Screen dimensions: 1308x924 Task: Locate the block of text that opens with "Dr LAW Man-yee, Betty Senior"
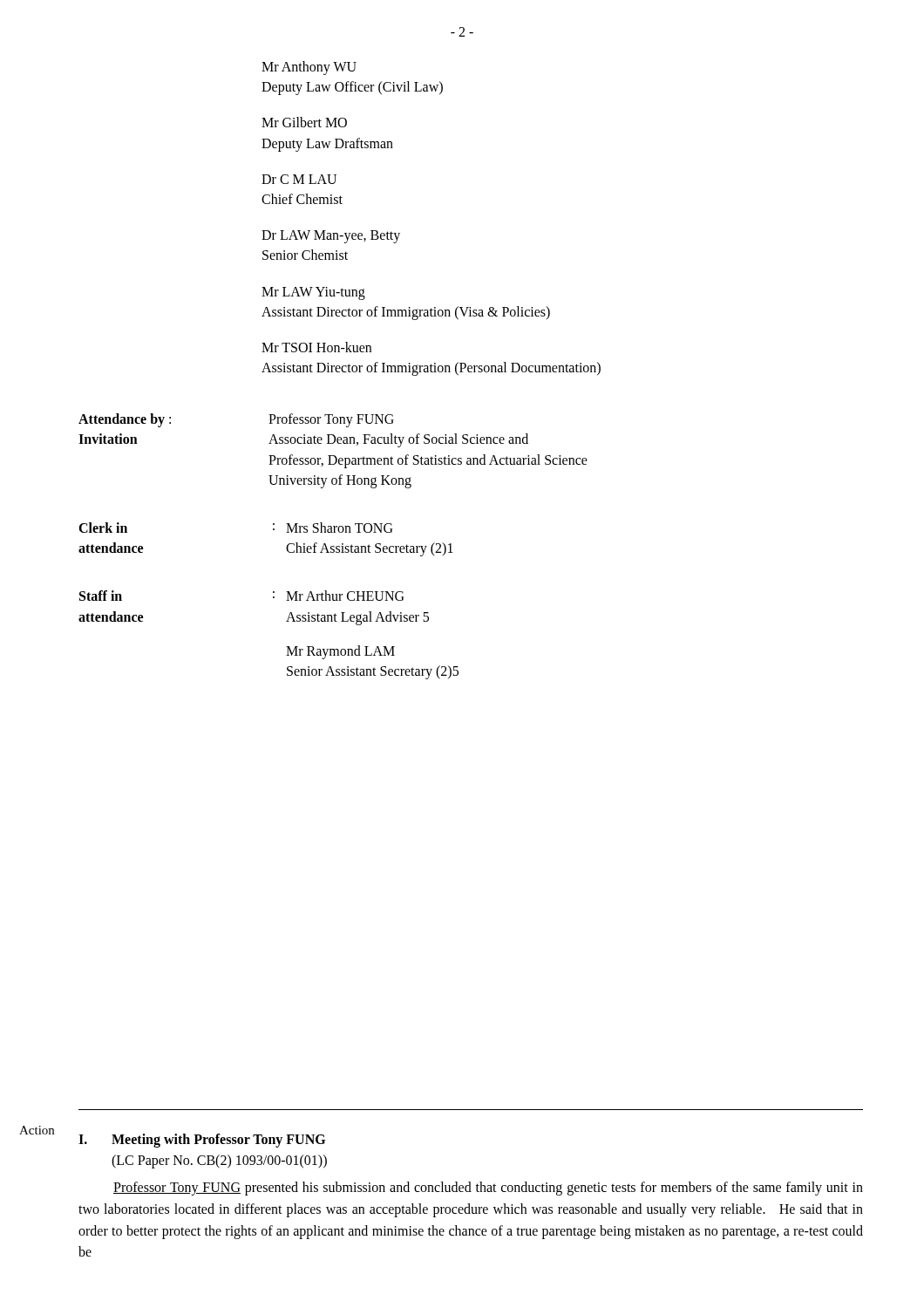(x=331, y=237)
